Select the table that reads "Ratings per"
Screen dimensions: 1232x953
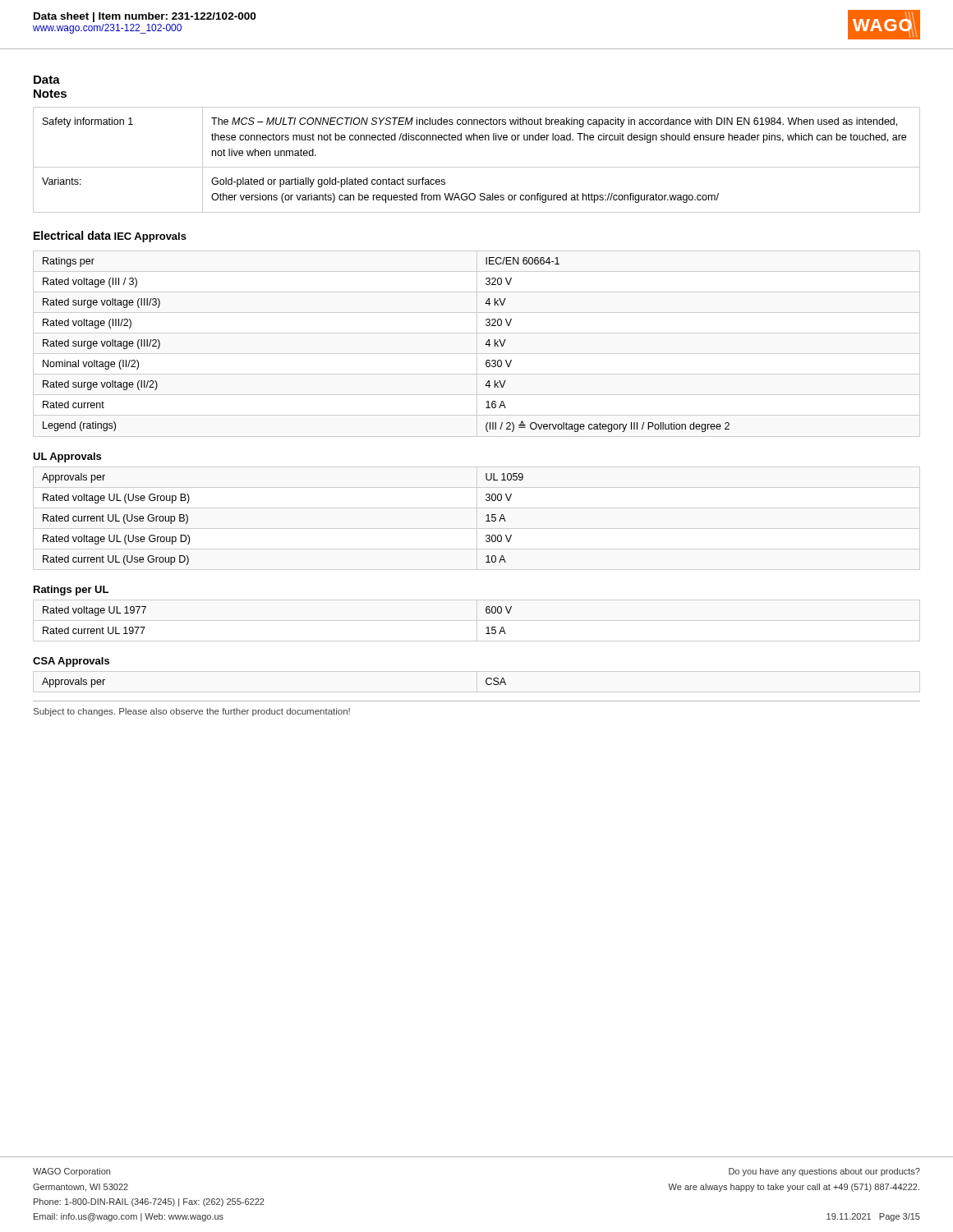click(476, 344)
